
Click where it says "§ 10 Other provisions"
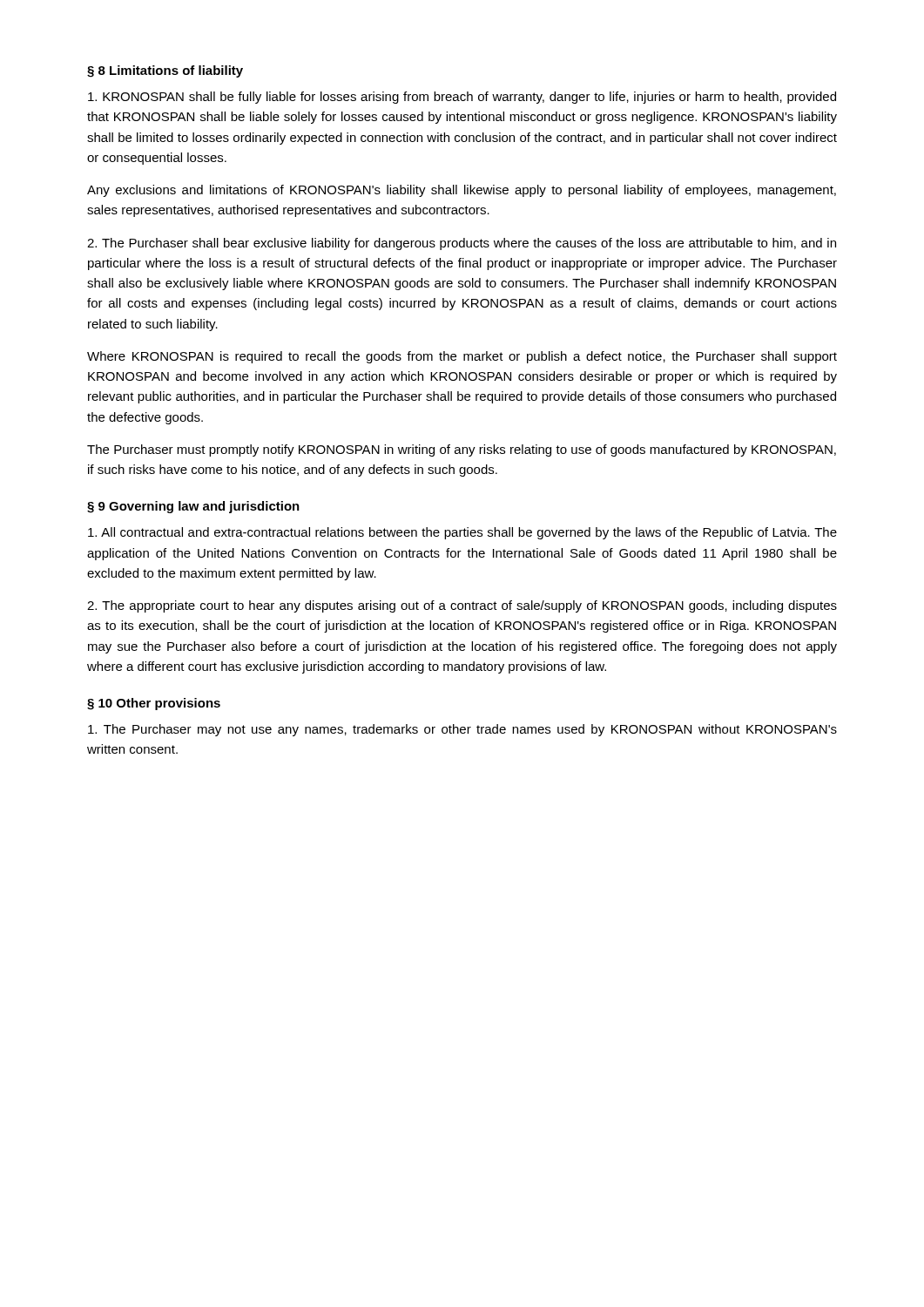[x=154, y=703]
